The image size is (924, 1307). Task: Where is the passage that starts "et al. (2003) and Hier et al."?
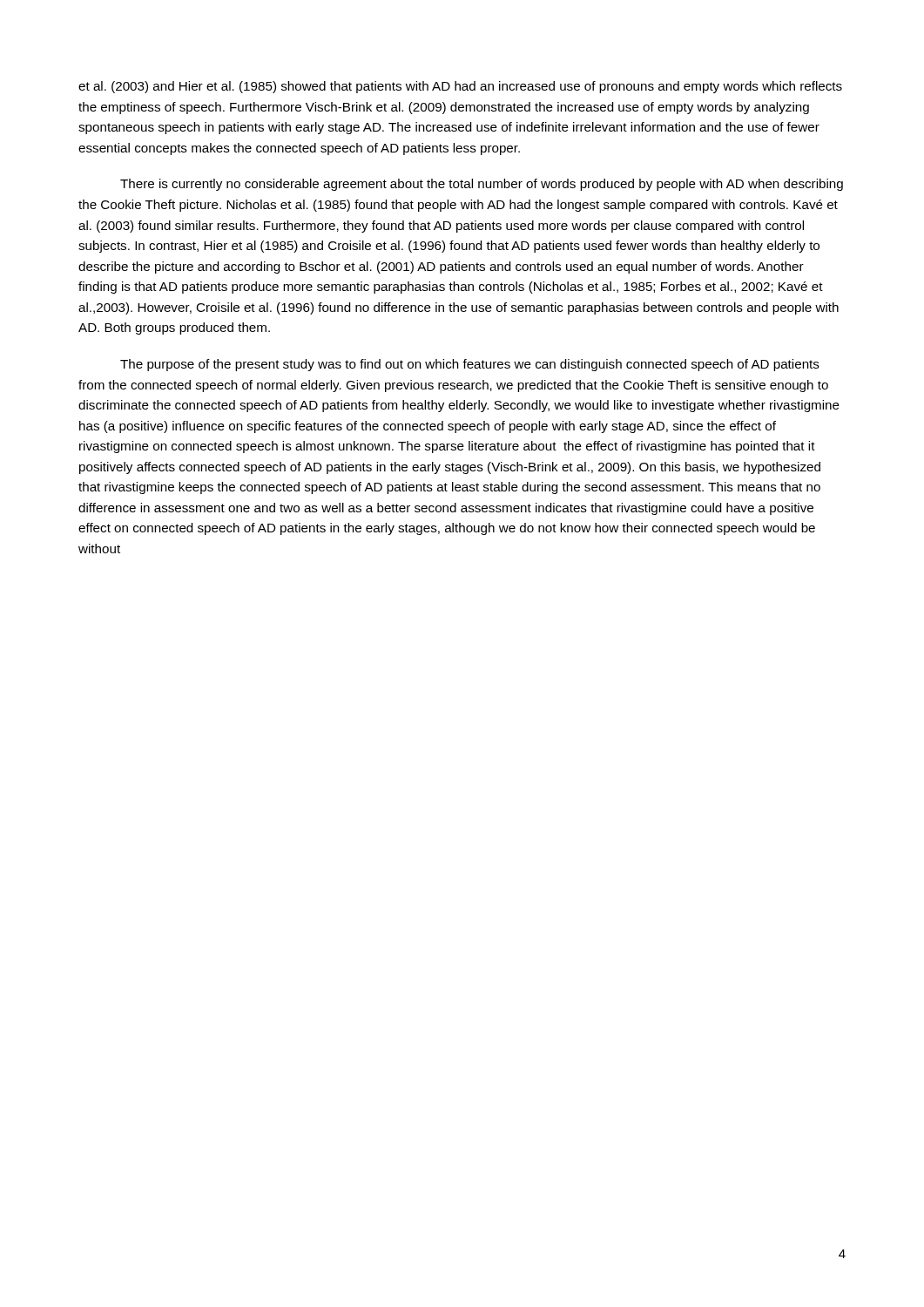[x=462, y=117]
